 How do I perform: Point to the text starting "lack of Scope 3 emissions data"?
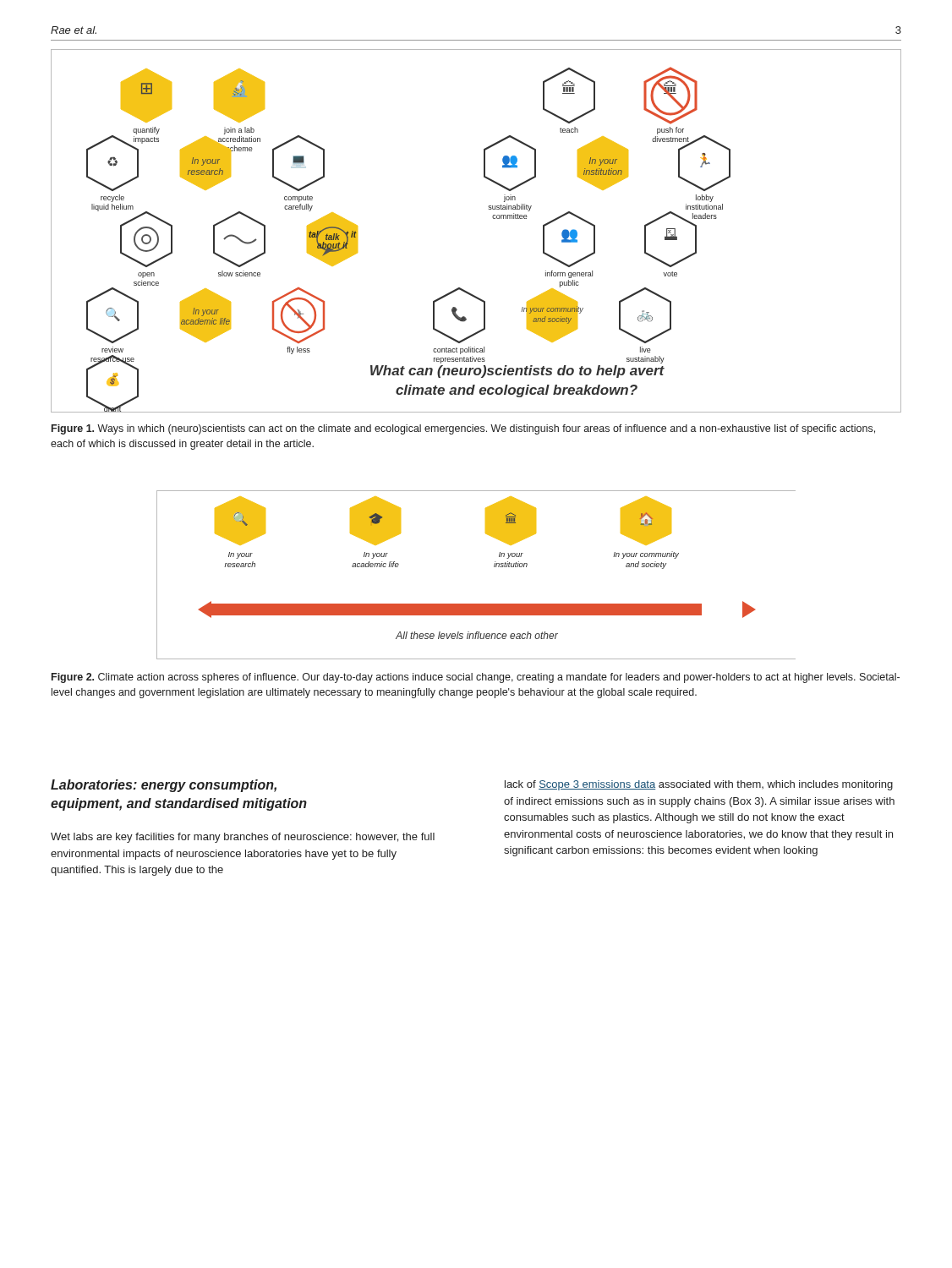[699, 817]
